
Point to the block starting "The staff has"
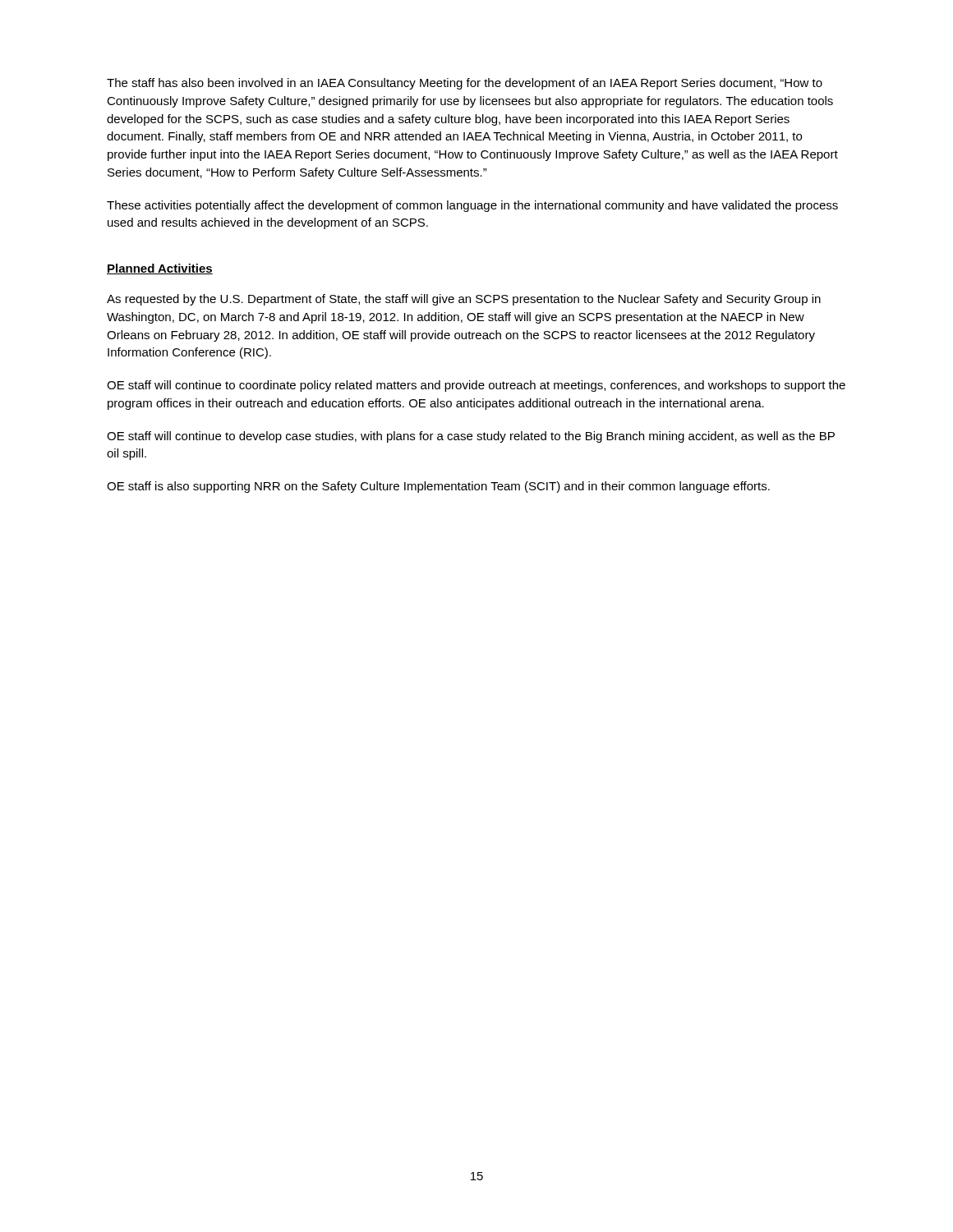(472, 127)
